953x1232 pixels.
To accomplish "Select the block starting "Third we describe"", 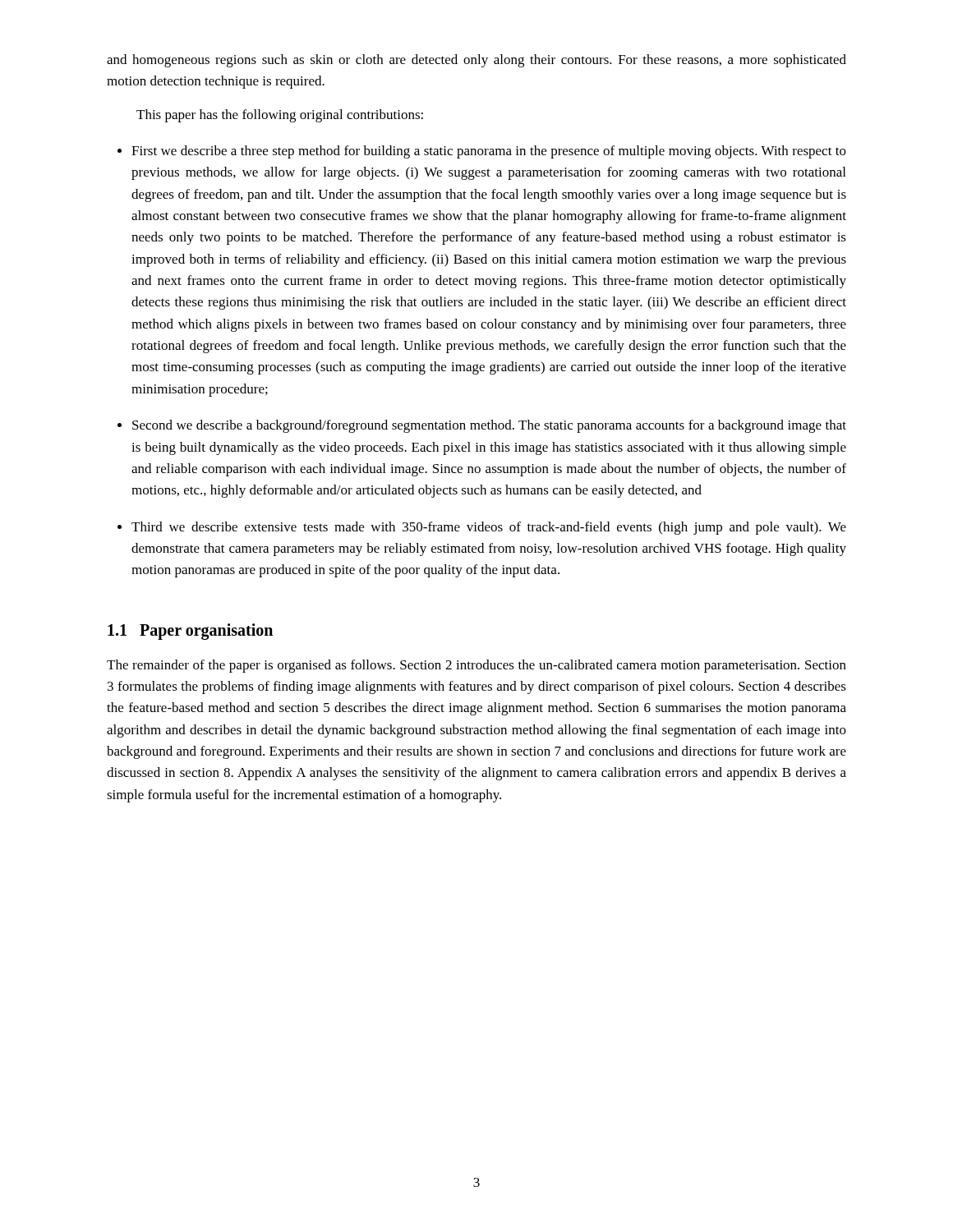I will tap(489, 548).
